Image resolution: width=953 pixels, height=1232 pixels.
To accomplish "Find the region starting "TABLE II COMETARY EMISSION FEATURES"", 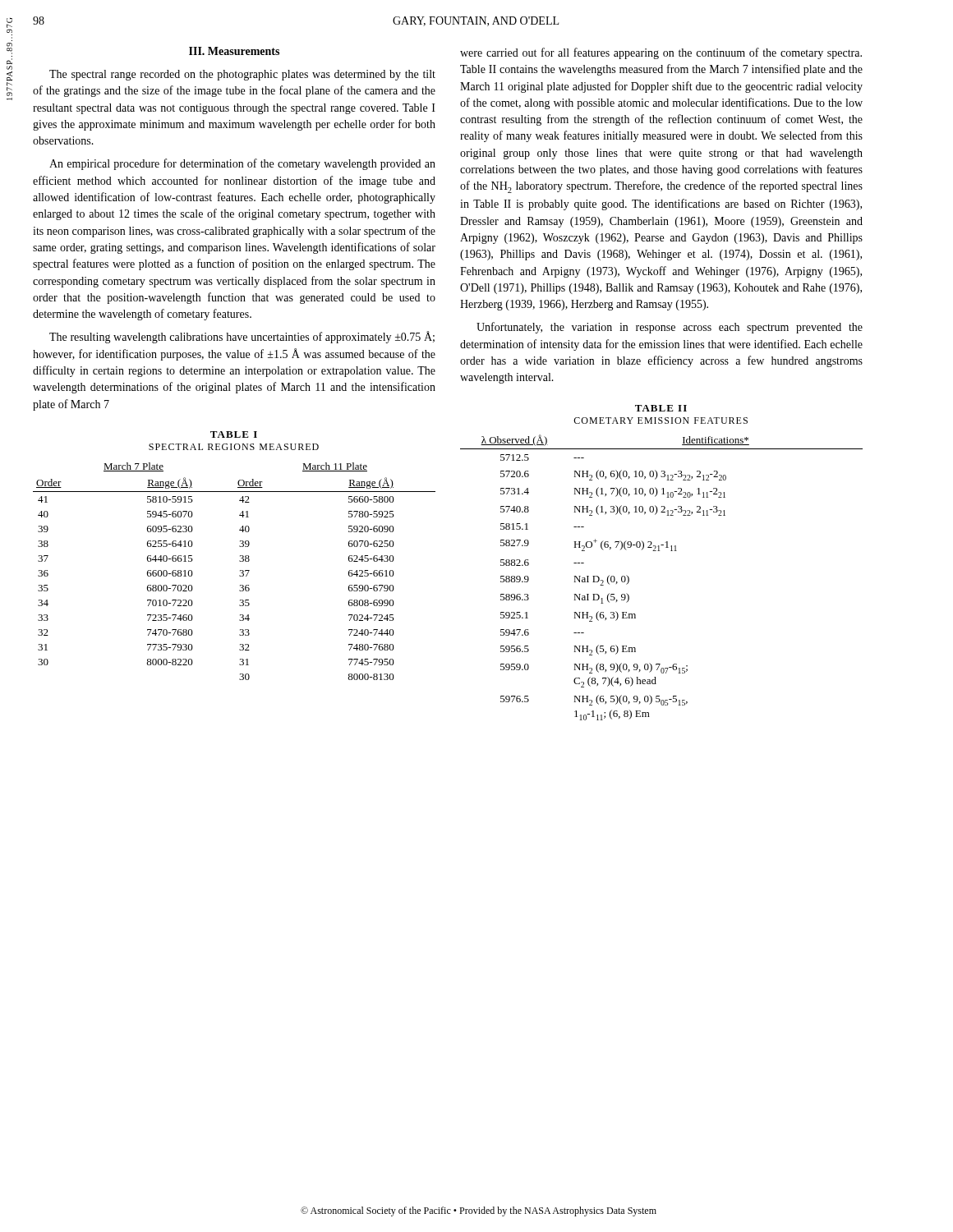I will 661,414.
